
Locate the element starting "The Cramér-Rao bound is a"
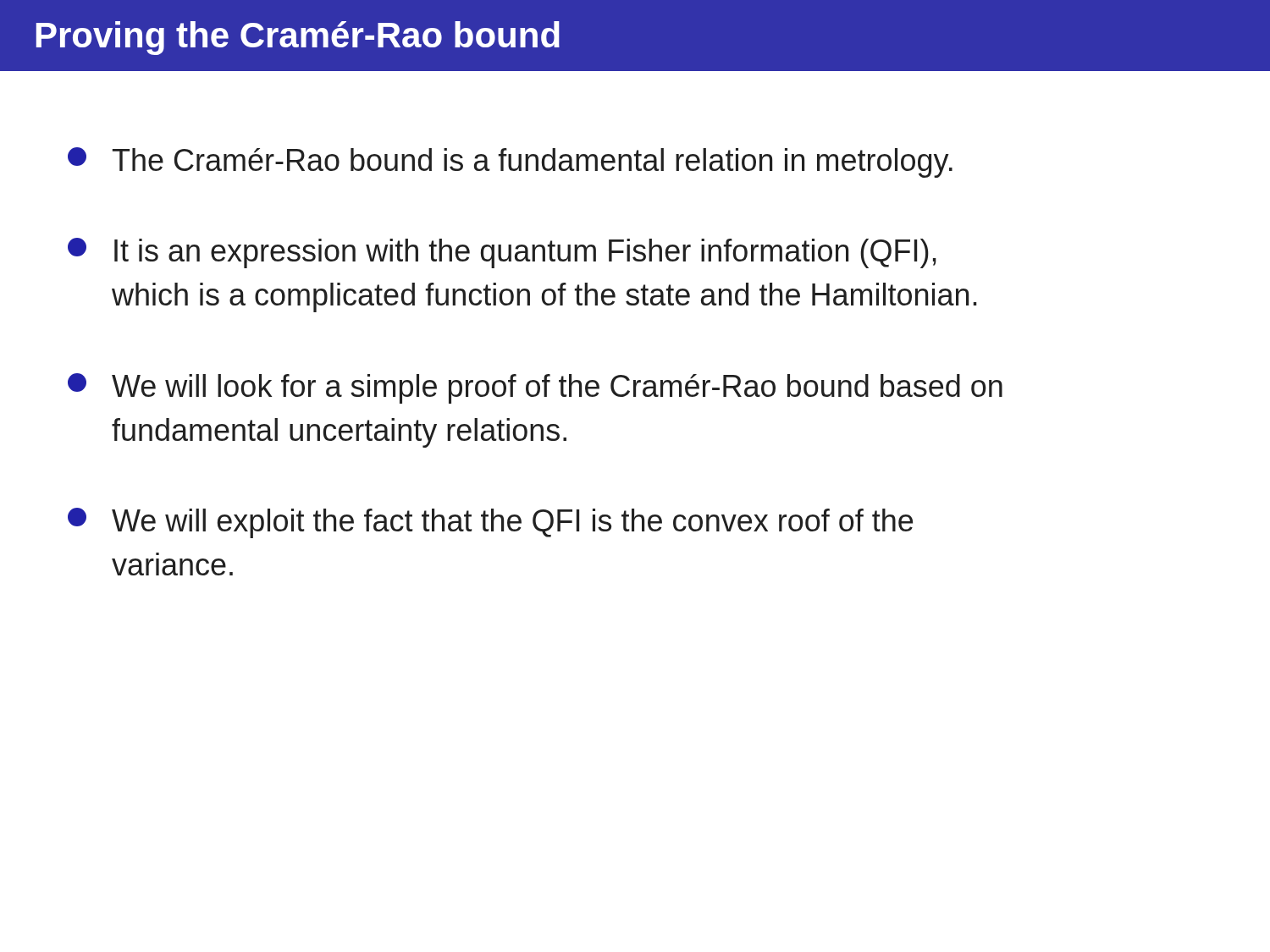[x=511, y=161]
